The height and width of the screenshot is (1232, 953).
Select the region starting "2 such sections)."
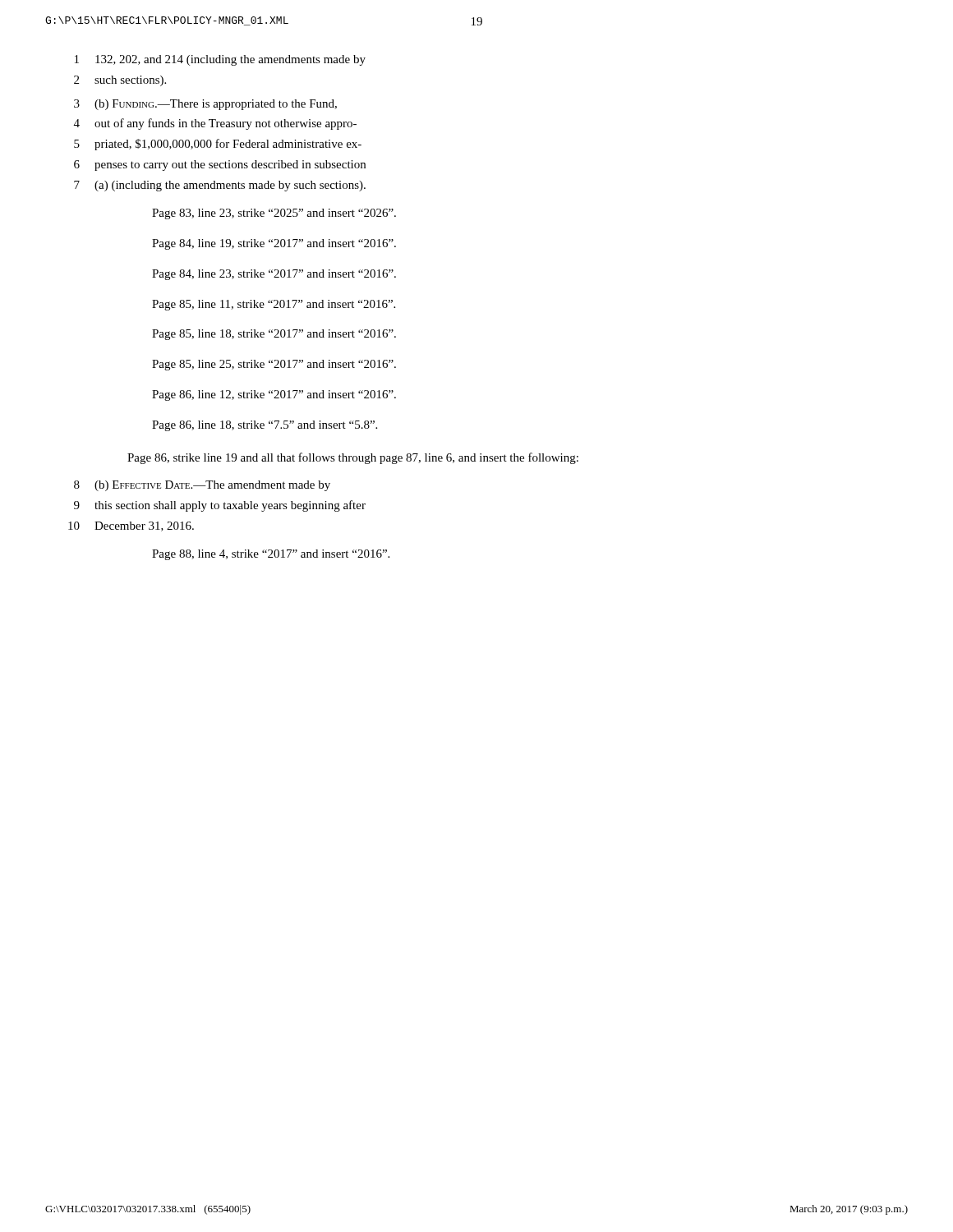pyautogui.click(x=120, y=81)
